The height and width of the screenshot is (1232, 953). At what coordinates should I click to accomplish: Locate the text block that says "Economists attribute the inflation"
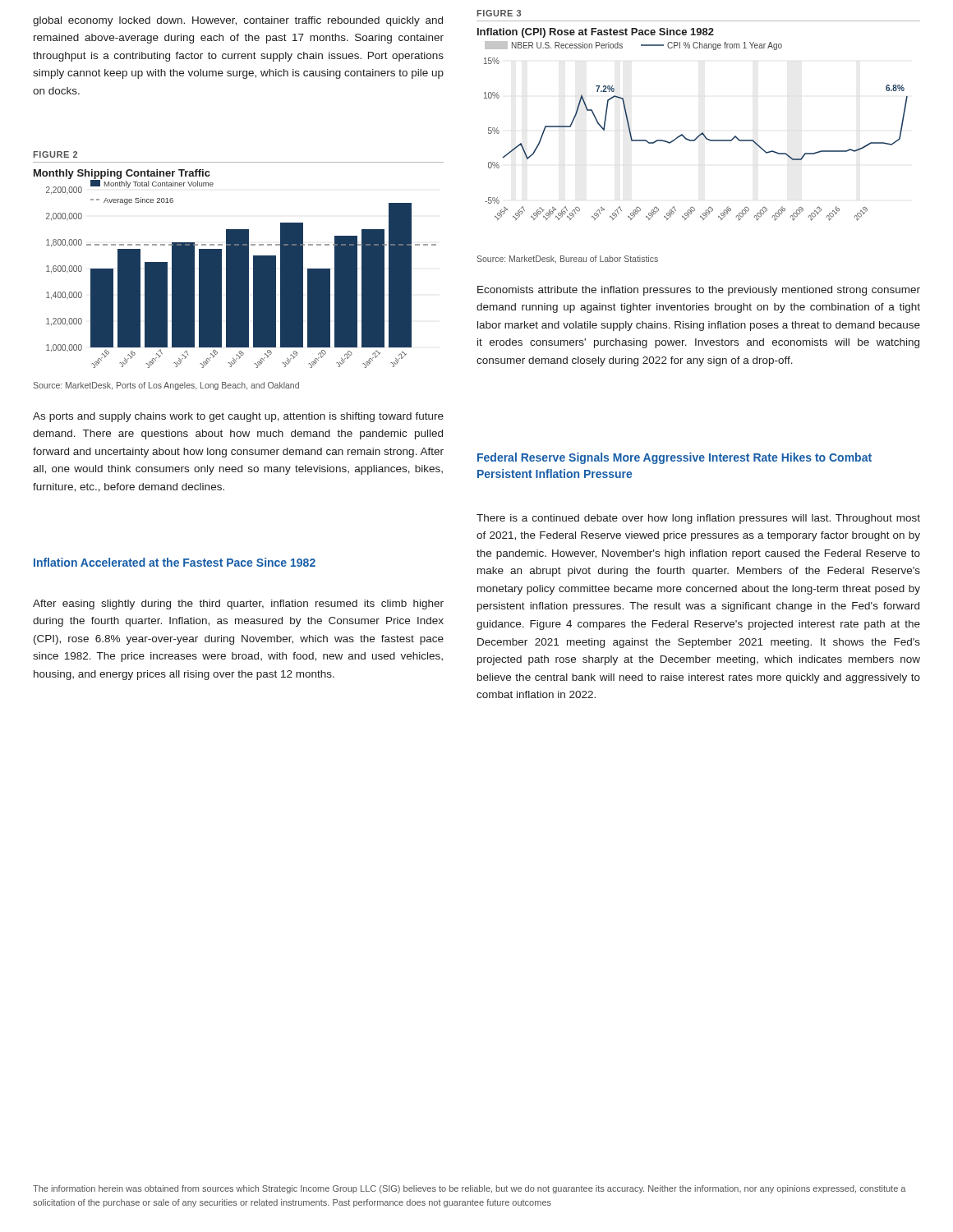pos(698,325)
